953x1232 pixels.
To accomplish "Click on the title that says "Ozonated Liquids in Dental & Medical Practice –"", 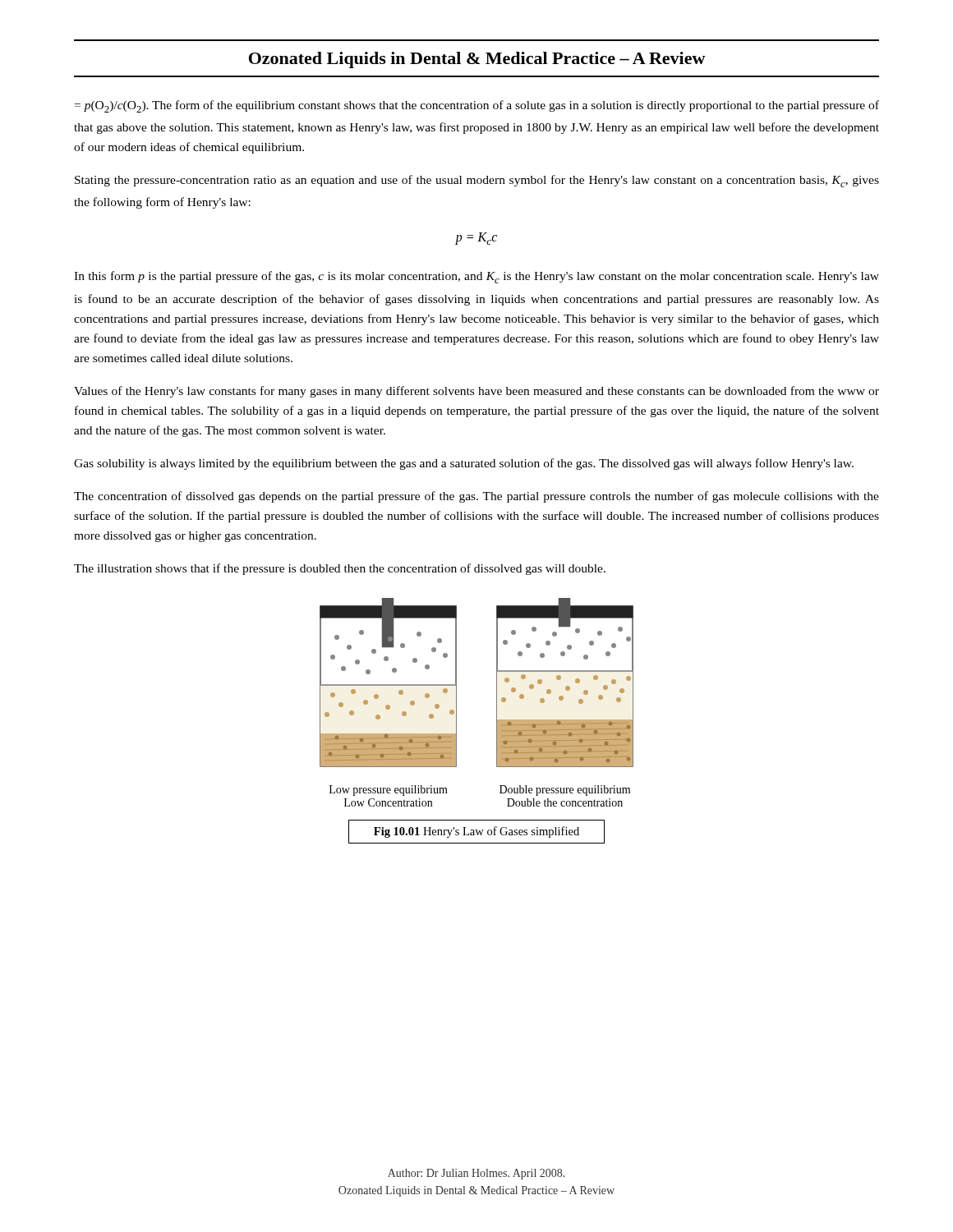I will coord(476,58).
